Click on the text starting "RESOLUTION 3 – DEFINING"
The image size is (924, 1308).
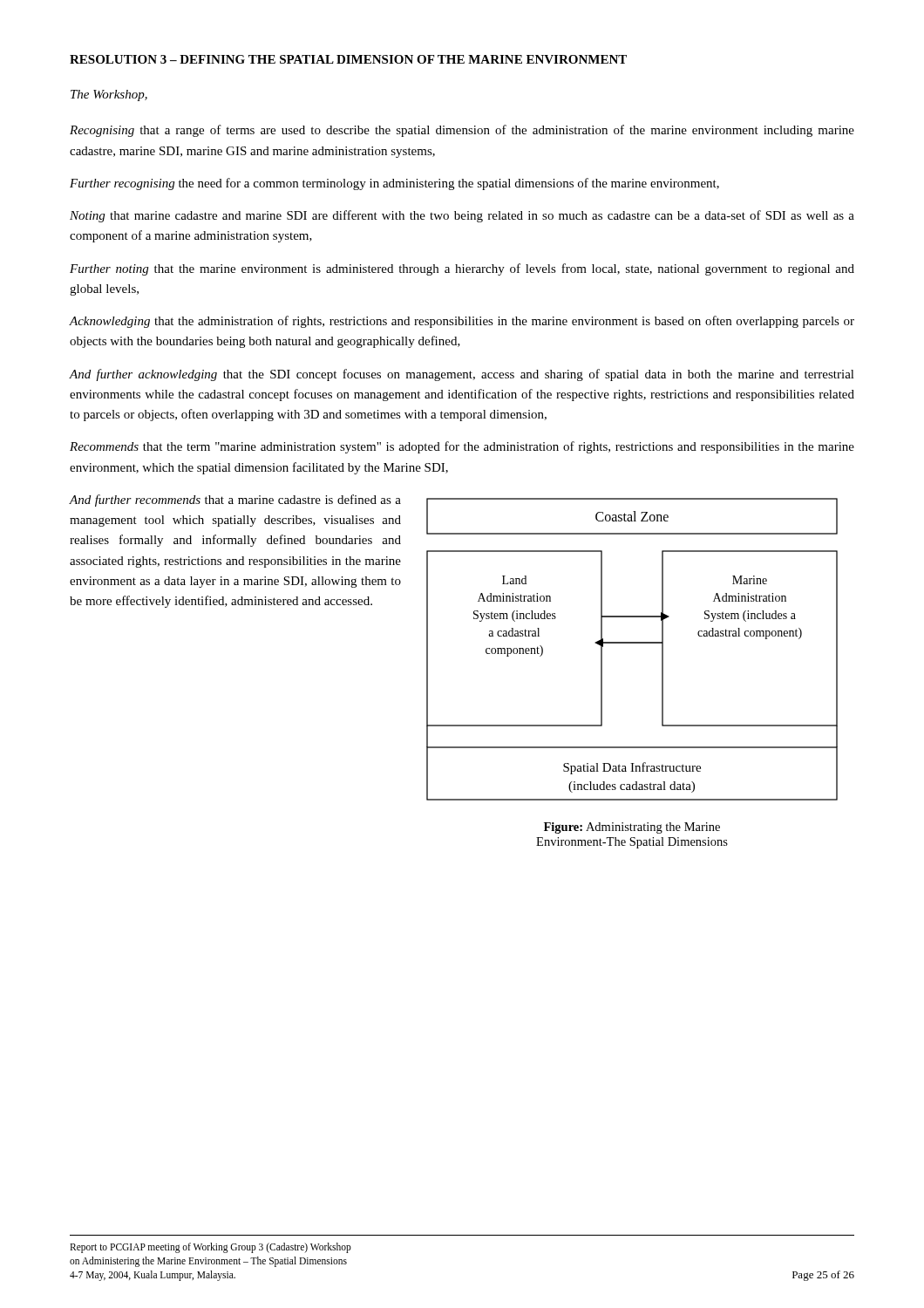348,59
